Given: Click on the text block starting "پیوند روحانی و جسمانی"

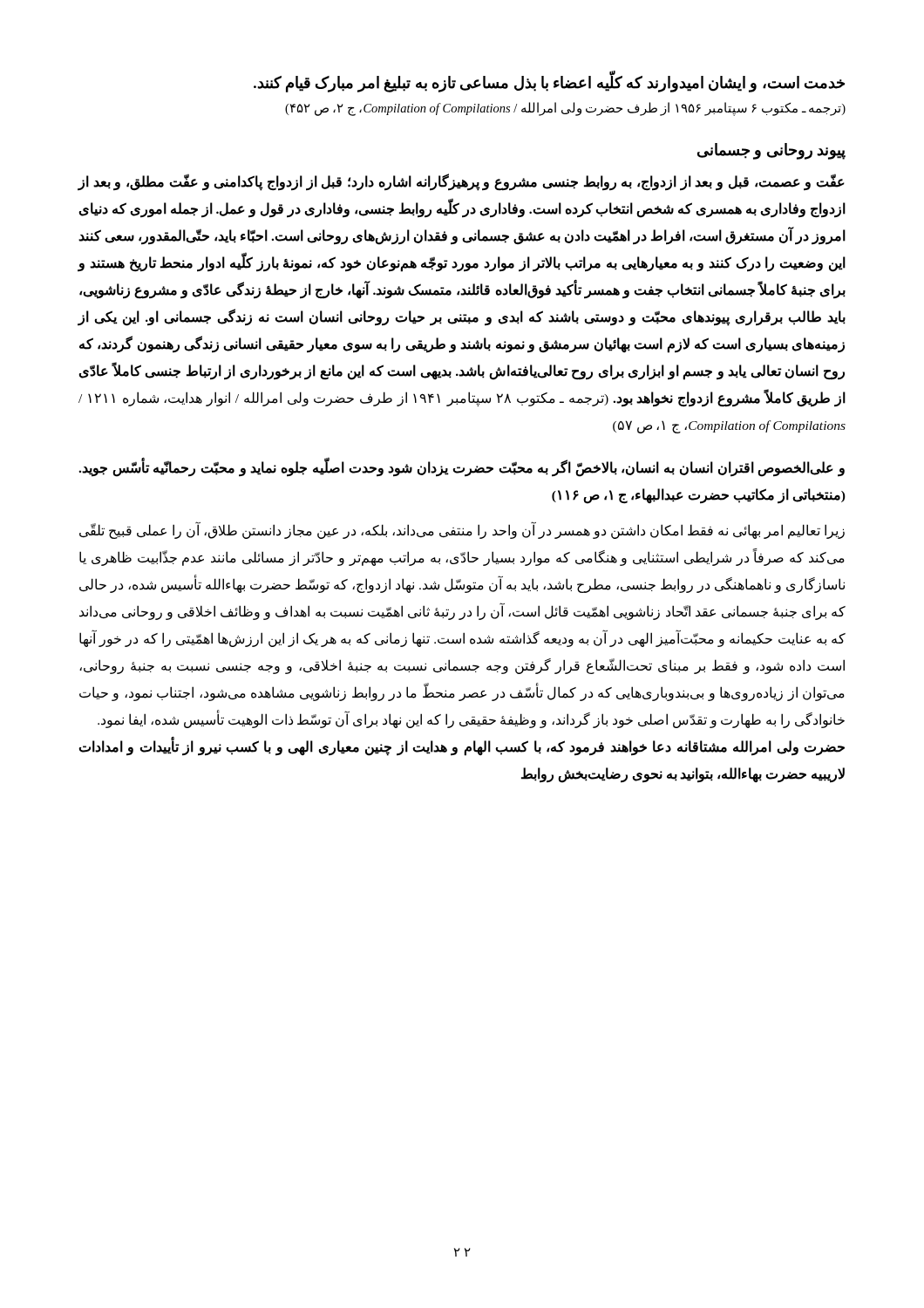Looking at the screenshot, I should click(x=771, y=150).
